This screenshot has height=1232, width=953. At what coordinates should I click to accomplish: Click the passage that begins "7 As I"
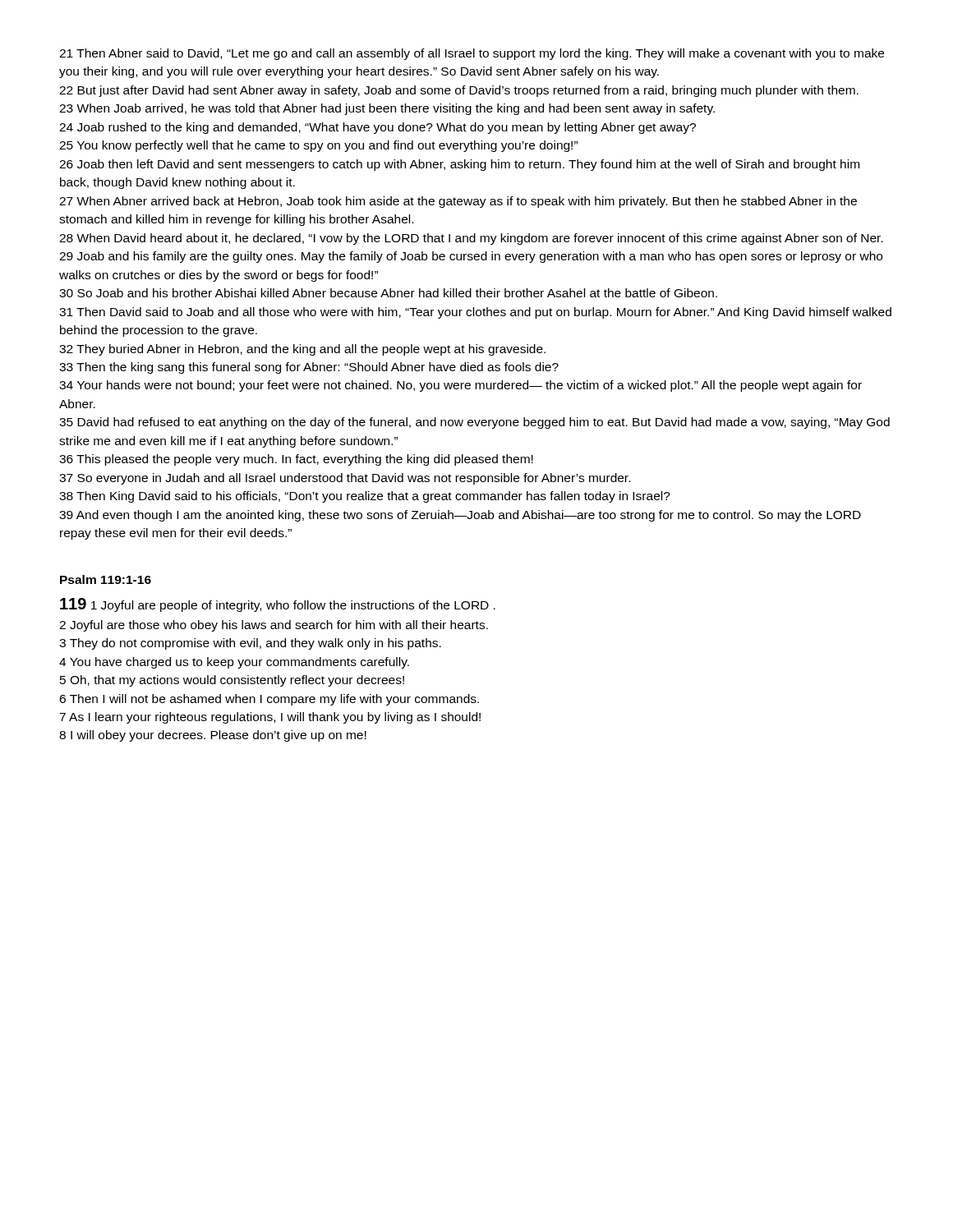(x=270, y=717)
